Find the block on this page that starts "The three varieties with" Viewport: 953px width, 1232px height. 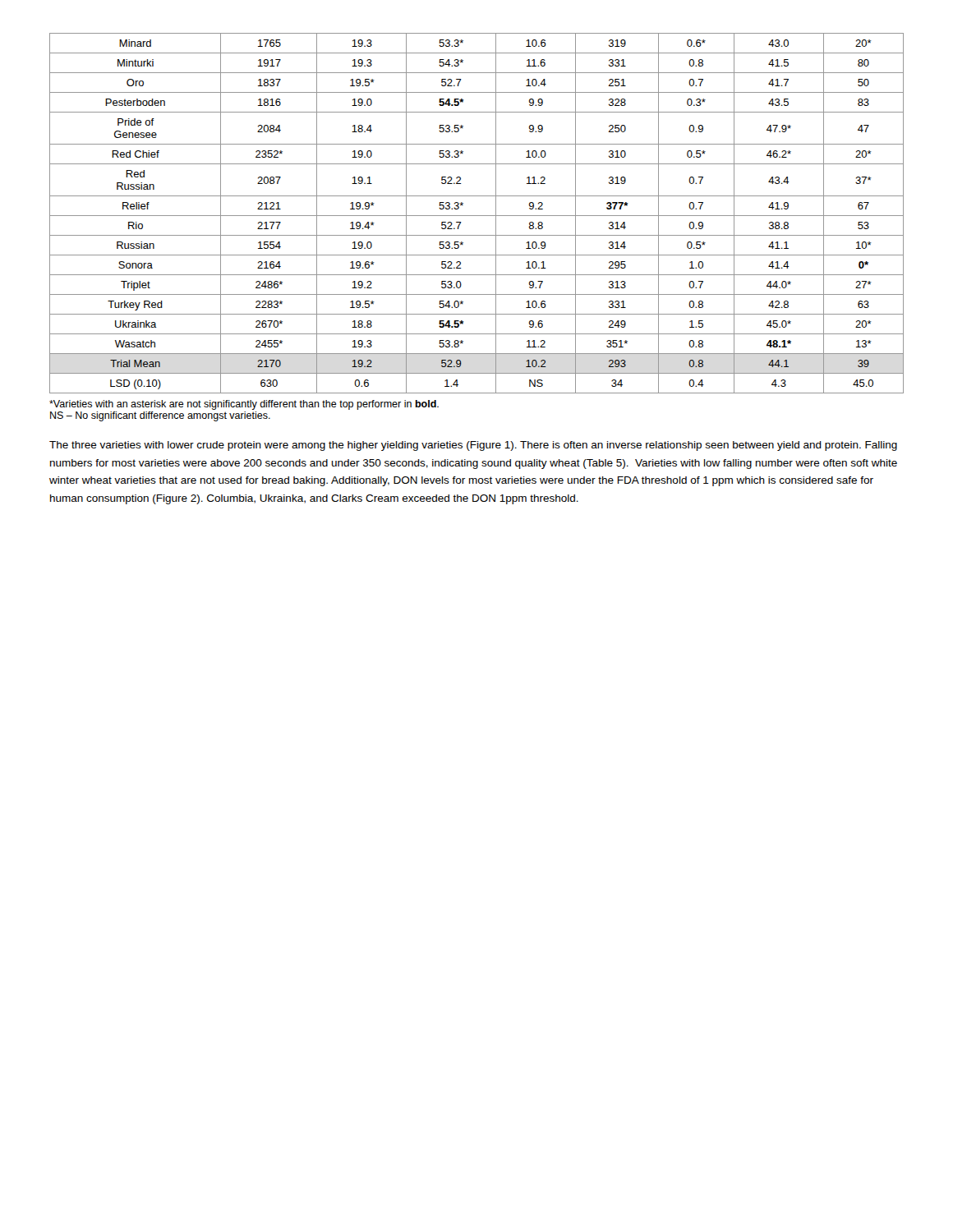pyautogui.click(x=473, y=471)
